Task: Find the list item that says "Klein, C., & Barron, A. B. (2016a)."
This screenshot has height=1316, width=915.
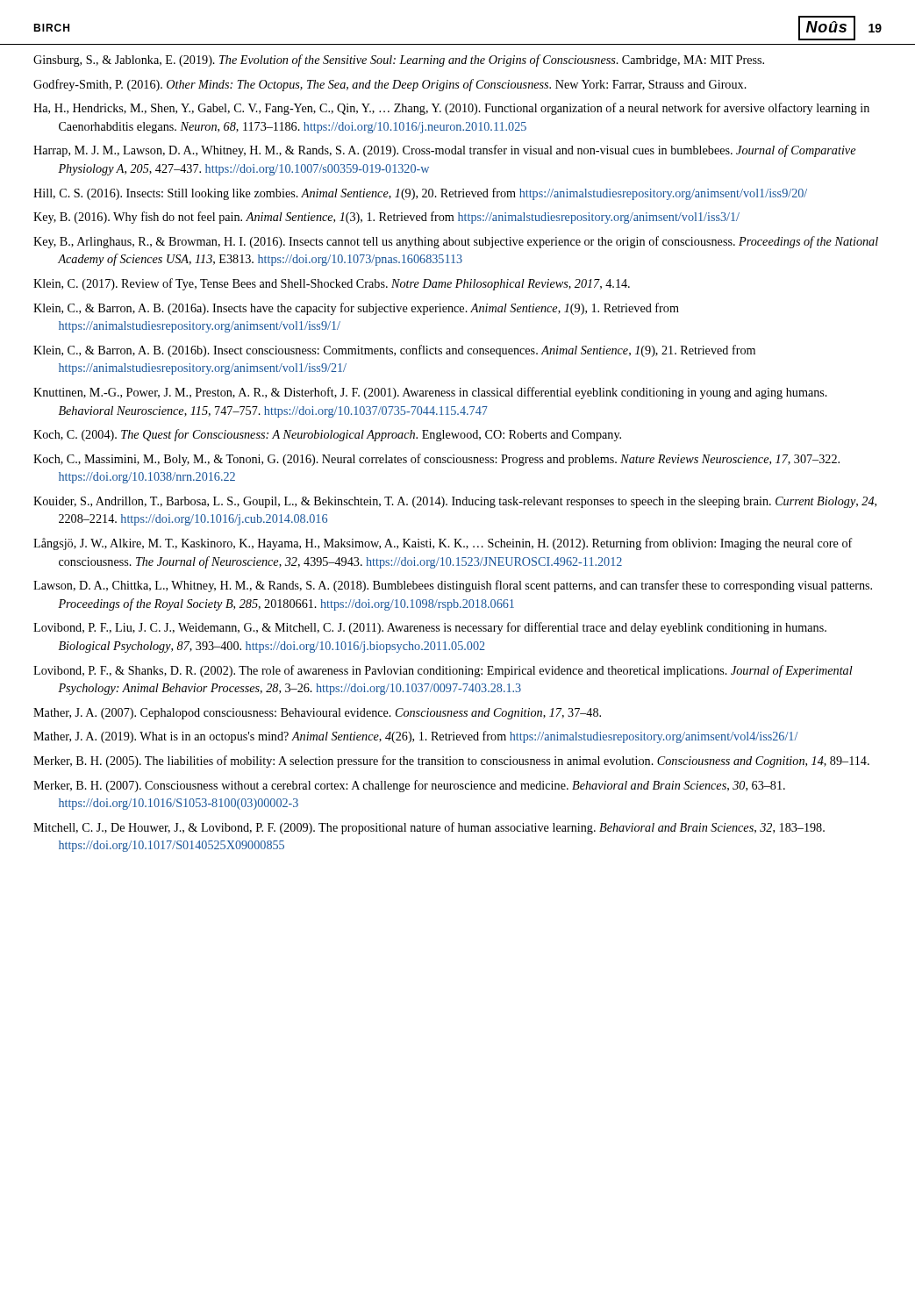Action: click(x=356, y=317)
